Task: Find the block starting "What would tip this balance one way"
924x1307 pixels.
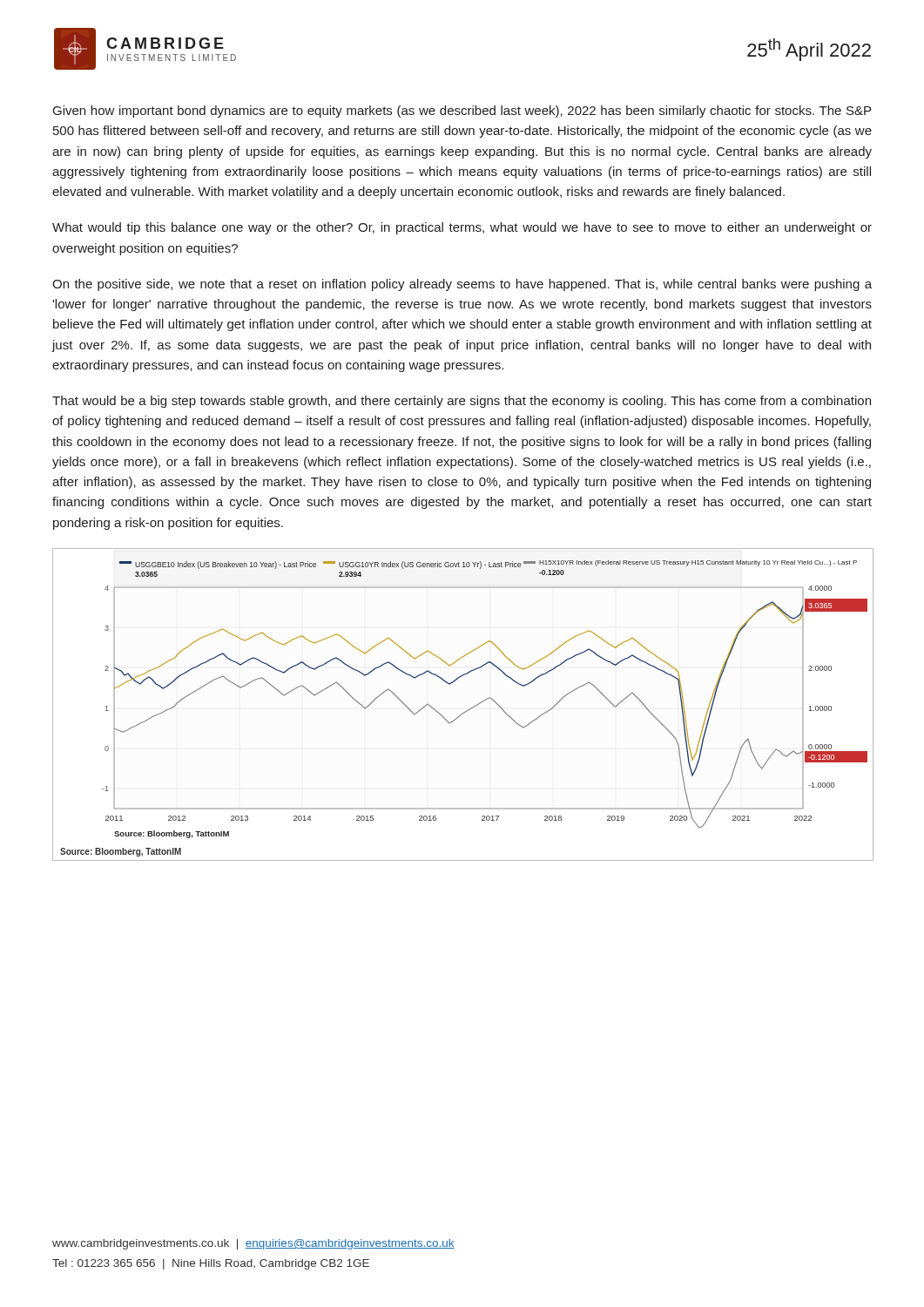Action: point(462,237)
